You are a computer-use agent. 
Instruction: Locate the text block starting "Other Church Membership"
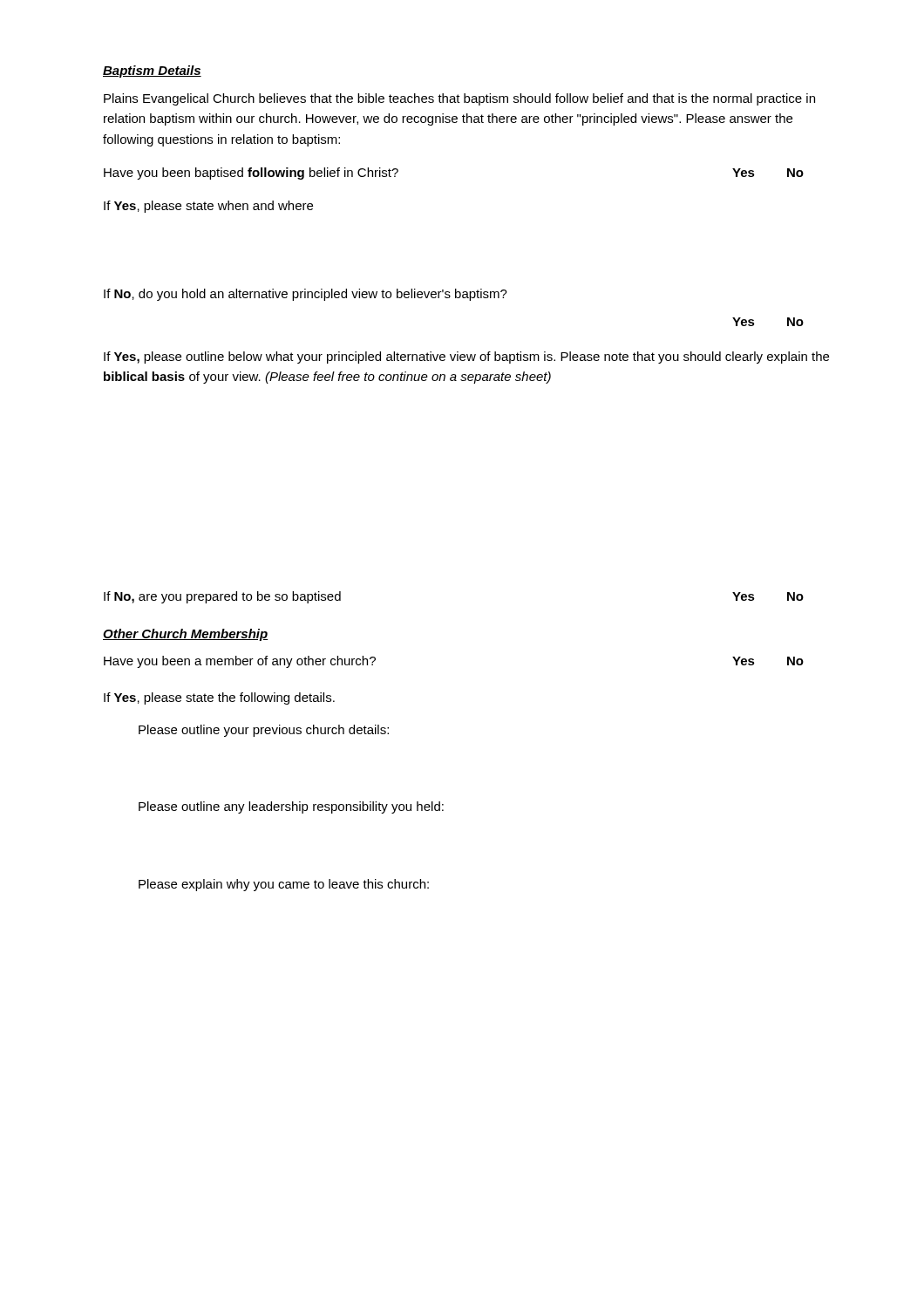pyautogui.click(x=185, y=633)
